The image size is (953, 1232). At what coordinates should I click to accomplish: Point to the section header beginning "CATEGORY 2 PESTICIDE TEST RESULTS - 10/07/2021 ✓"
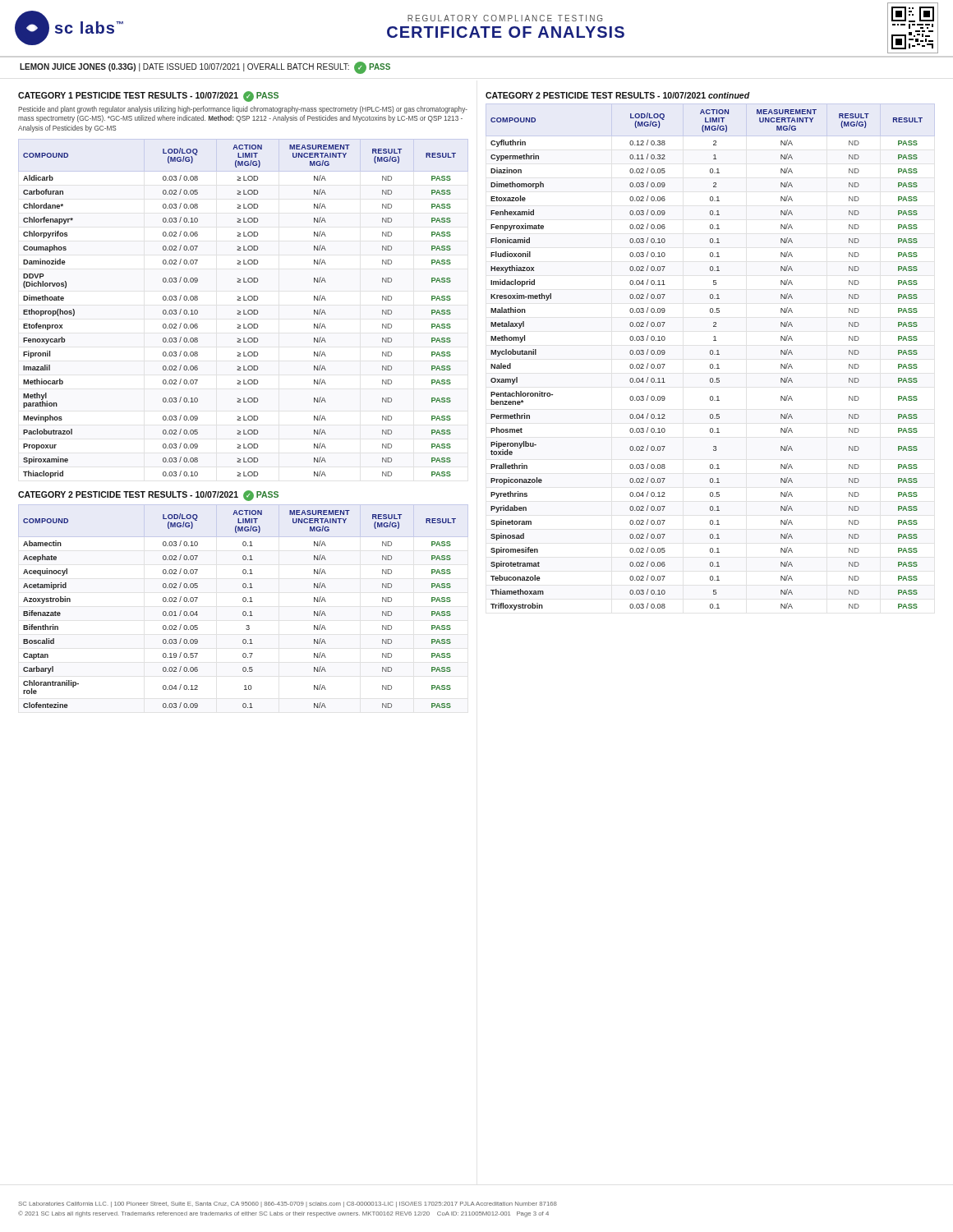tap(149, 496)
